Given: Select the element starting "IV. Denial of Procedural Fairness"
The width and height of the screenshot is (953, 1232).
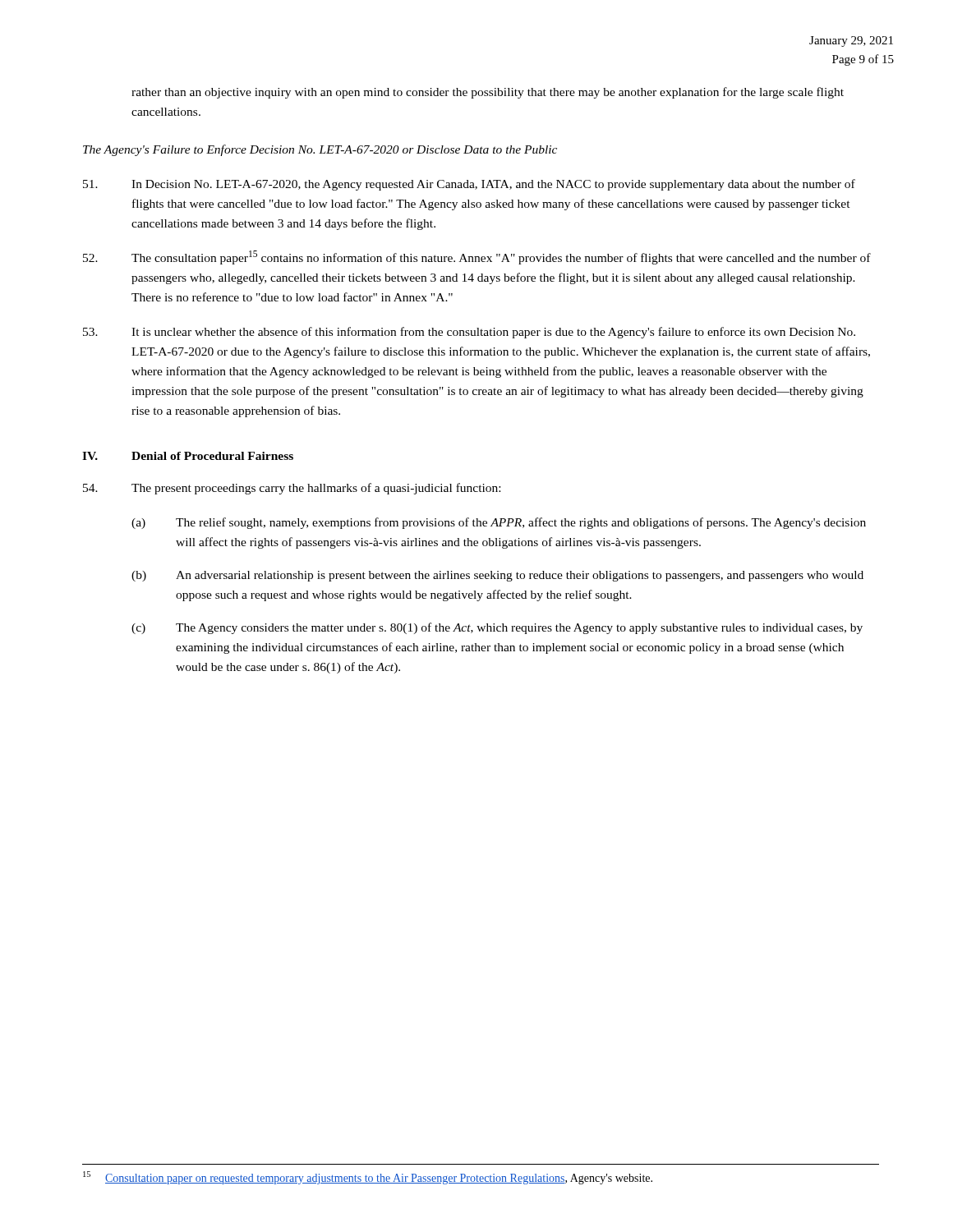Looking at the screenshot, I should pyautogui.click(x=188, y=456).
